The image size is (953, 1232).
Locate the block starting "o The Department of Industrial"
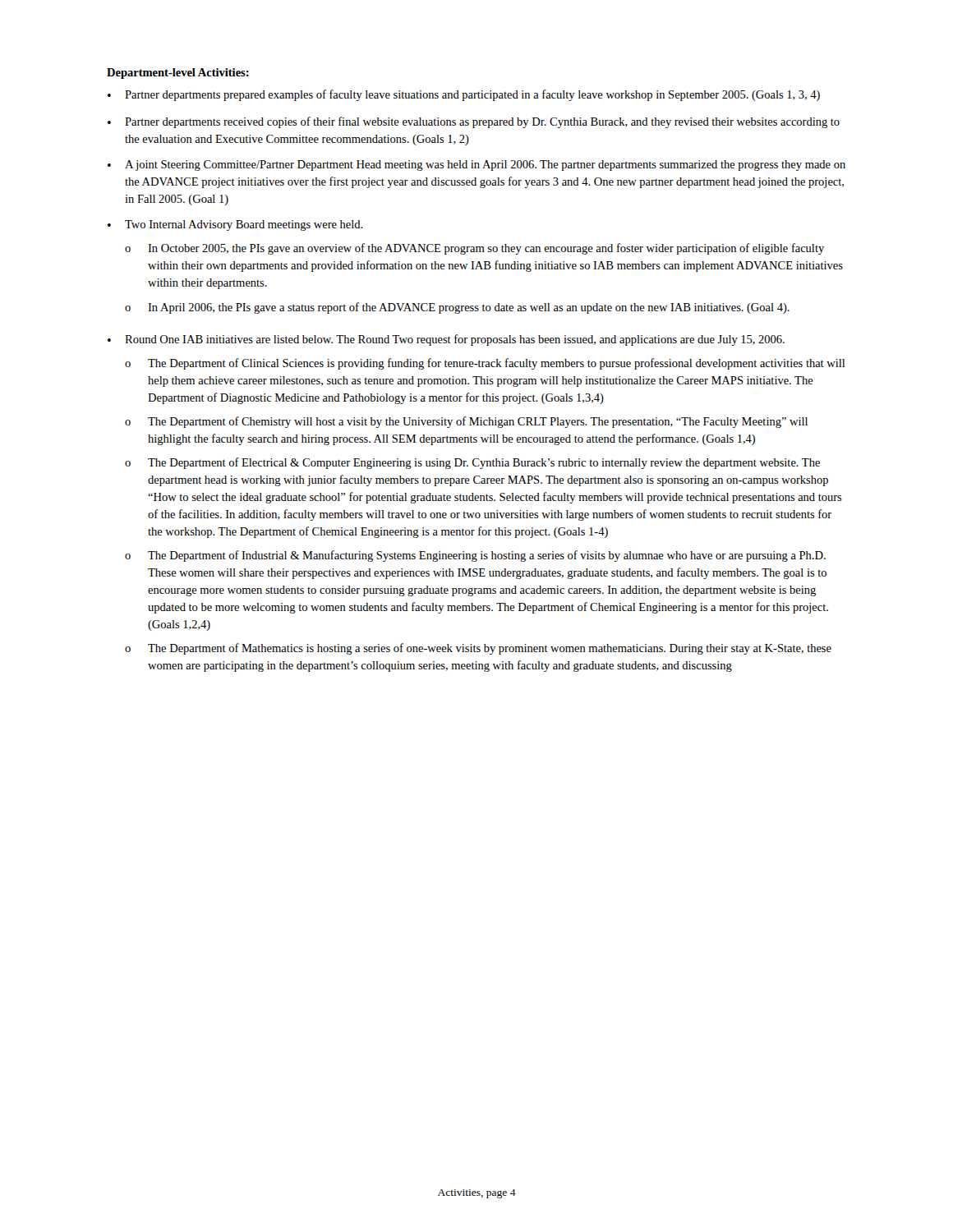pos(486,590)
